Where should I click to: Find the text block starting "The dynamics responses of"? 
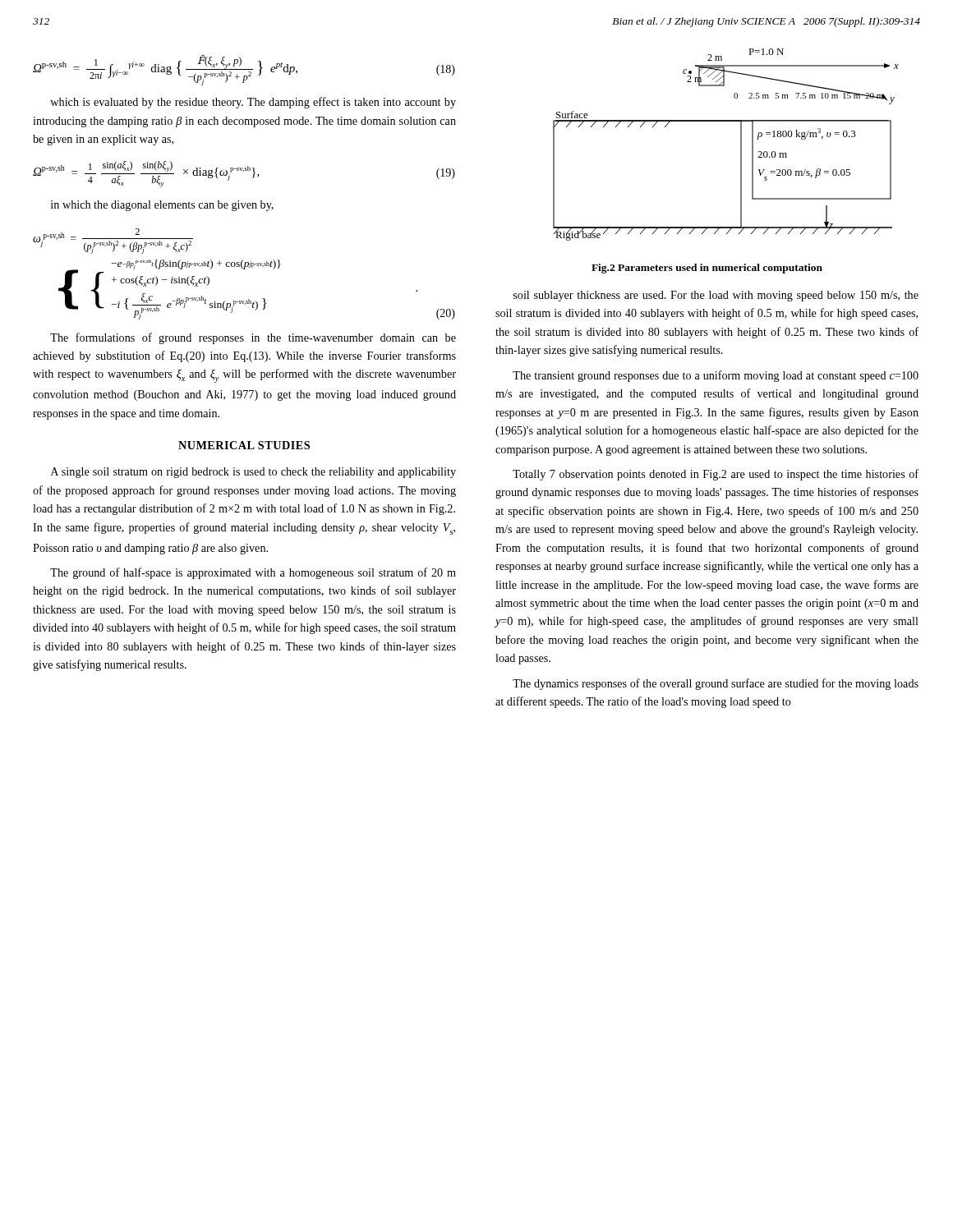click(x=707, y=692)
